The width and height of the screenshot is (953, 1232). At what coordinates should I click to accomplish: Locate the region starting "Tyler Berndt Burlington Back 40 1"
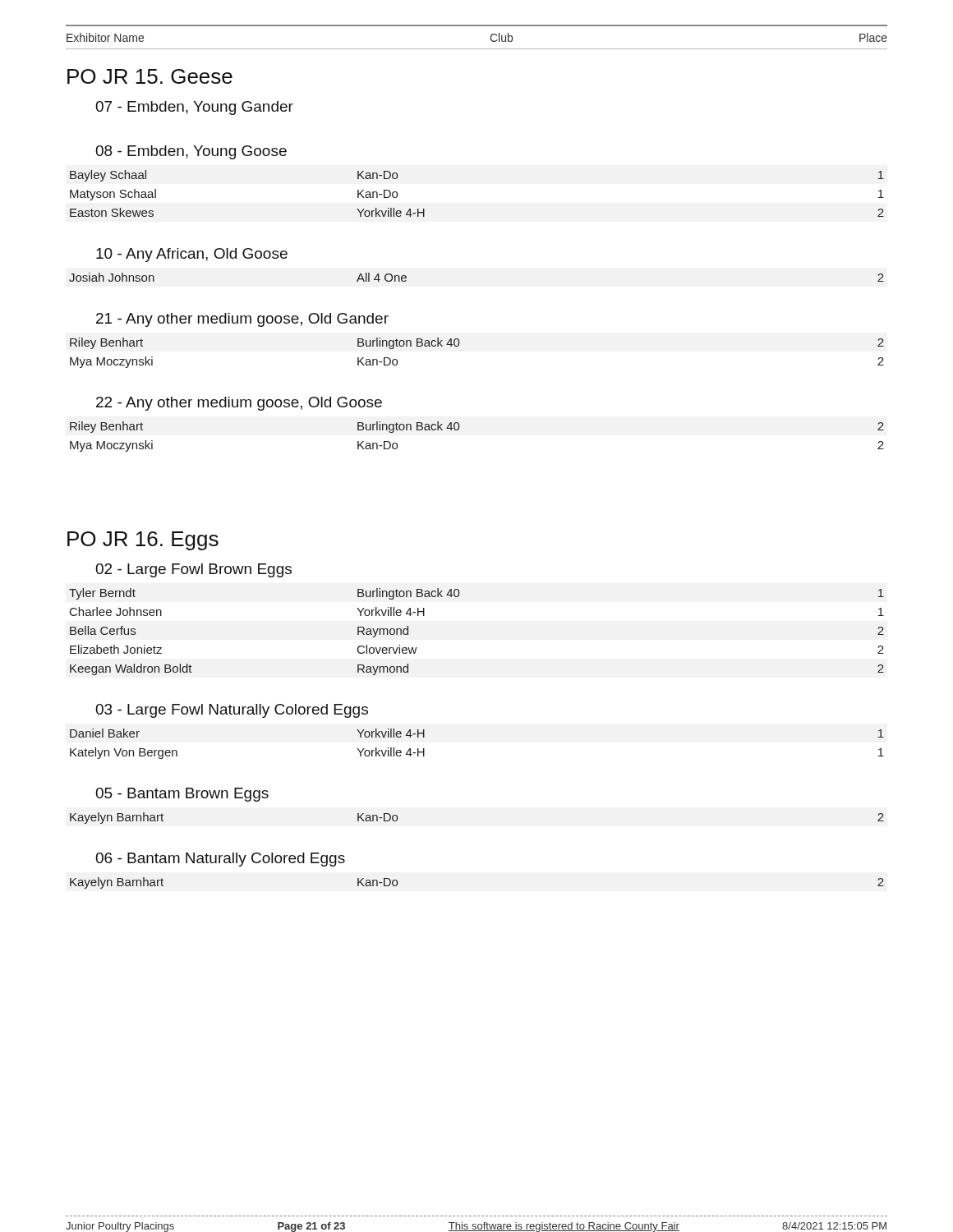click(x=103, y=593)
